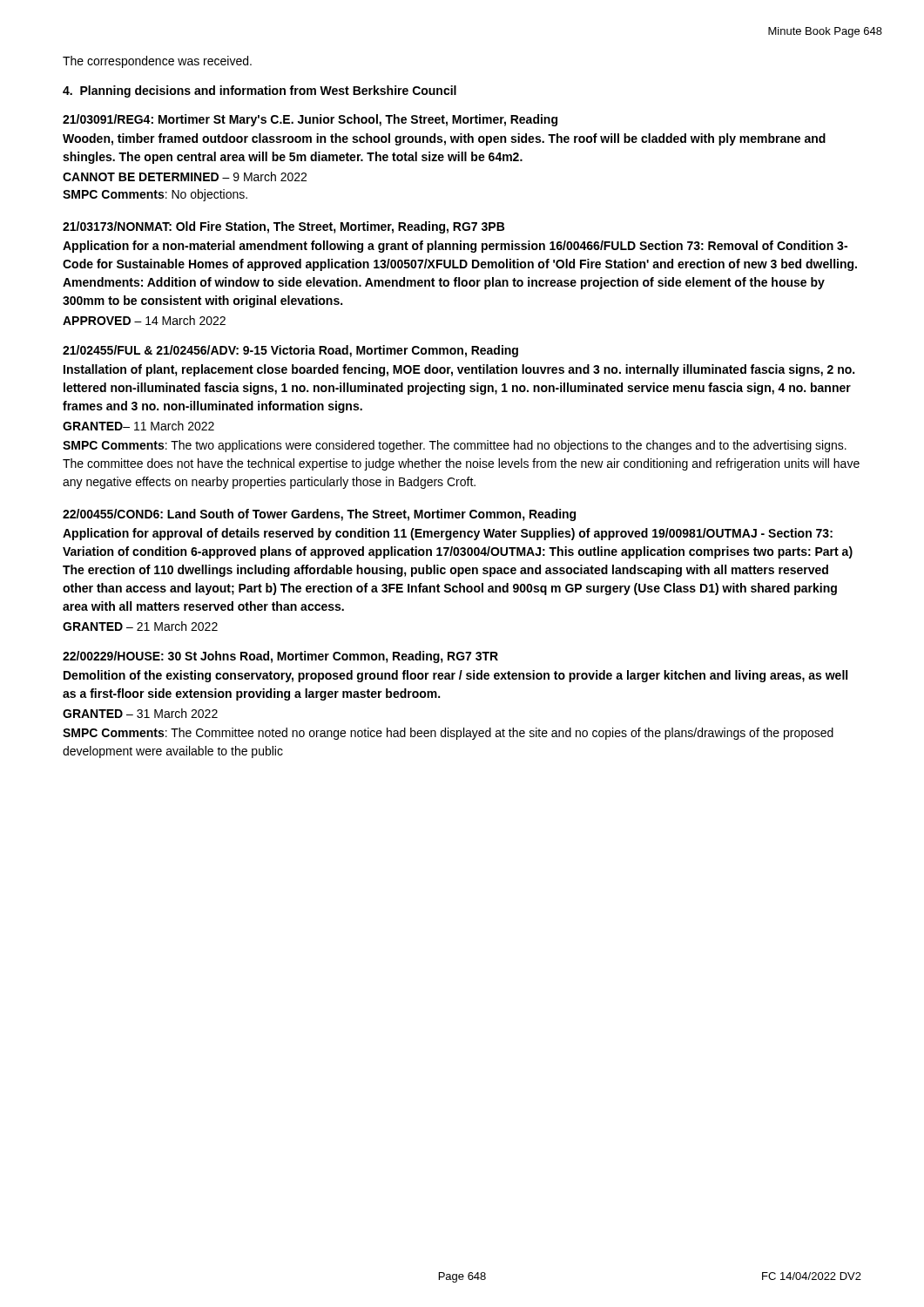Click the section header that begins "4. Planning decisions and information from West Berkshire"

tap(260, 91)
